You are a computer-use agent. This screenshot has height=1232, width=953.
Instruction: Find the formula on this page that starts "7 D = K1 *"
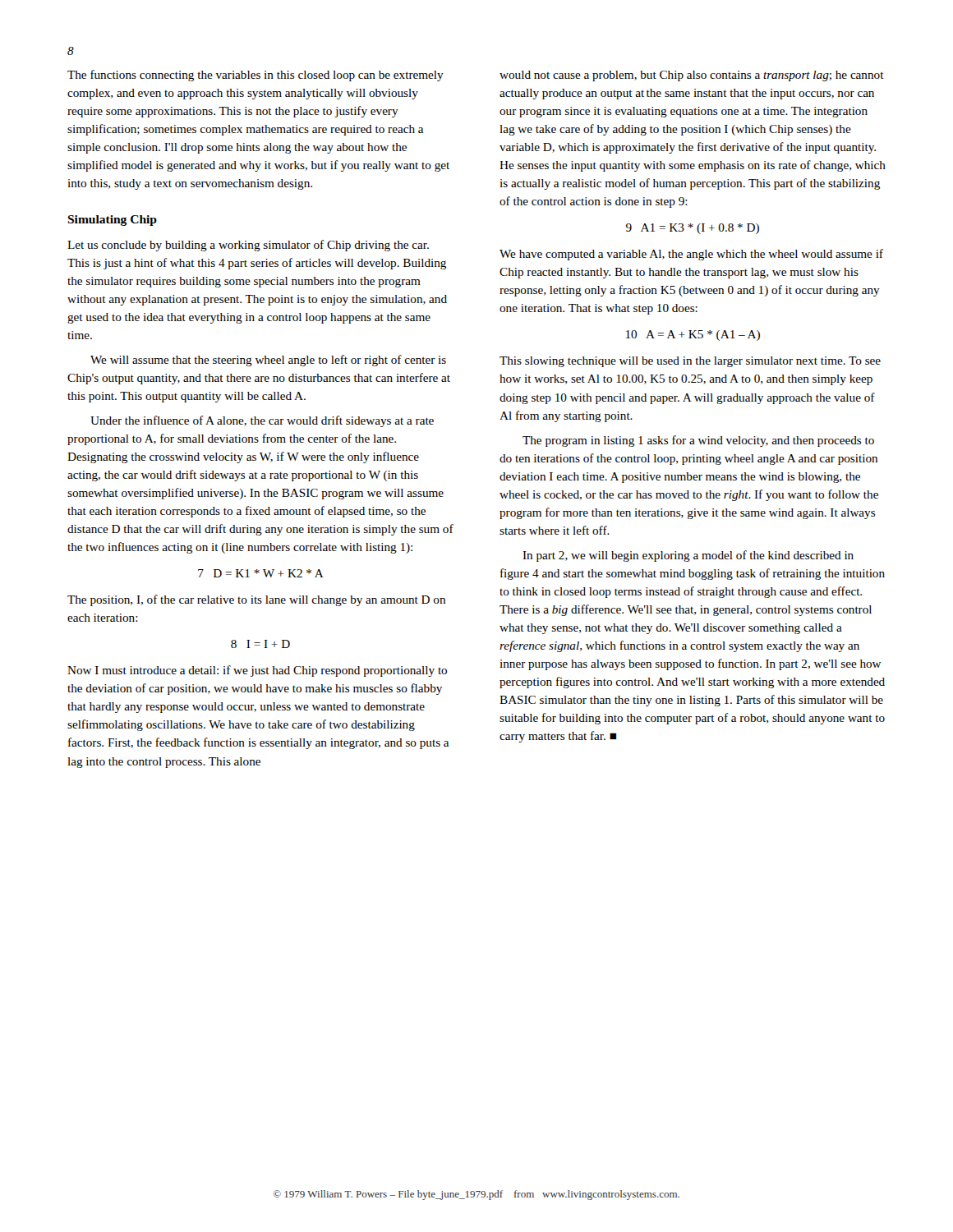pos(260,573)
